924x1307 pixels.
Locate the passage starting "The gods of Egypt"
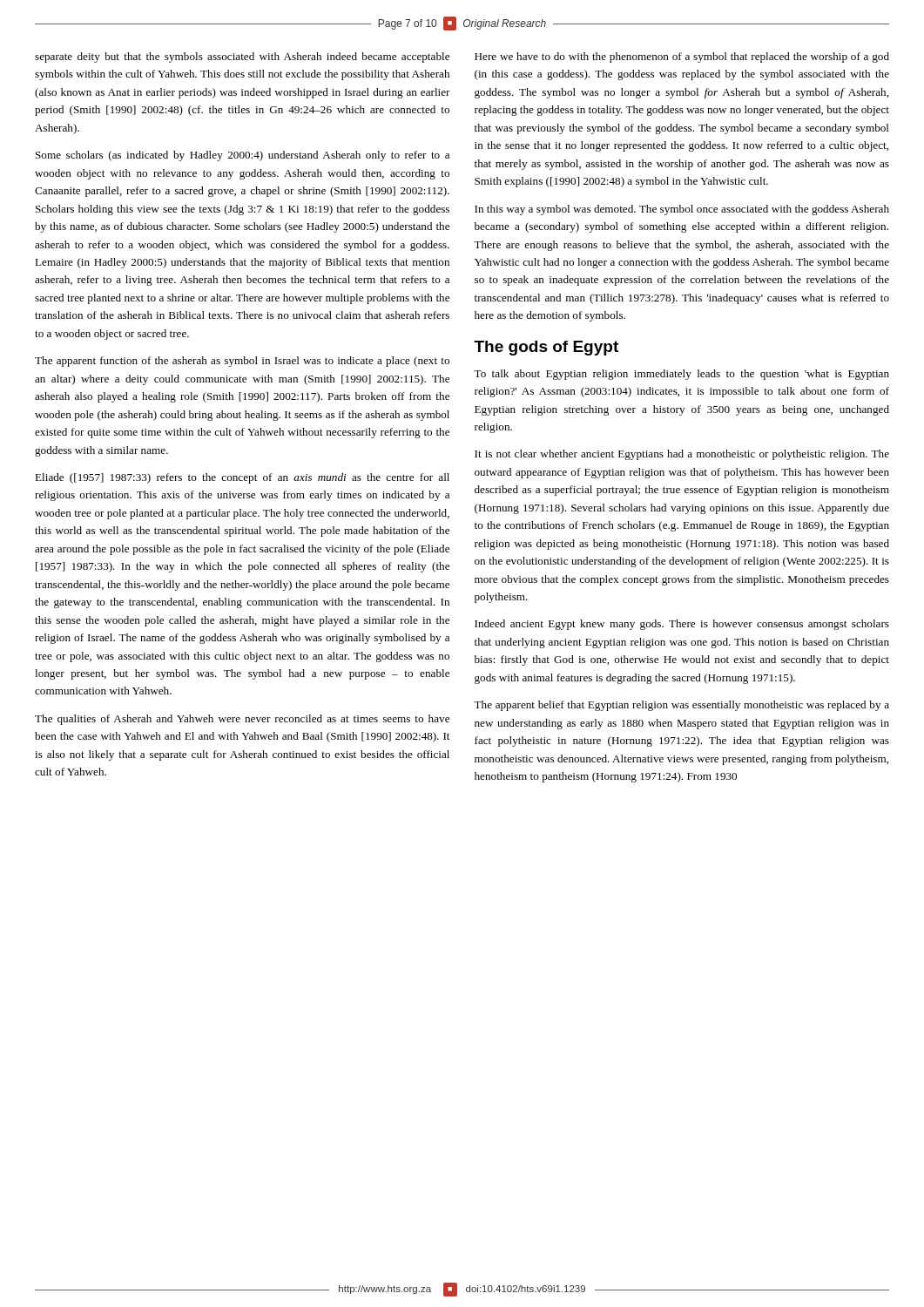pyautogui.click(x=546, y=348)
